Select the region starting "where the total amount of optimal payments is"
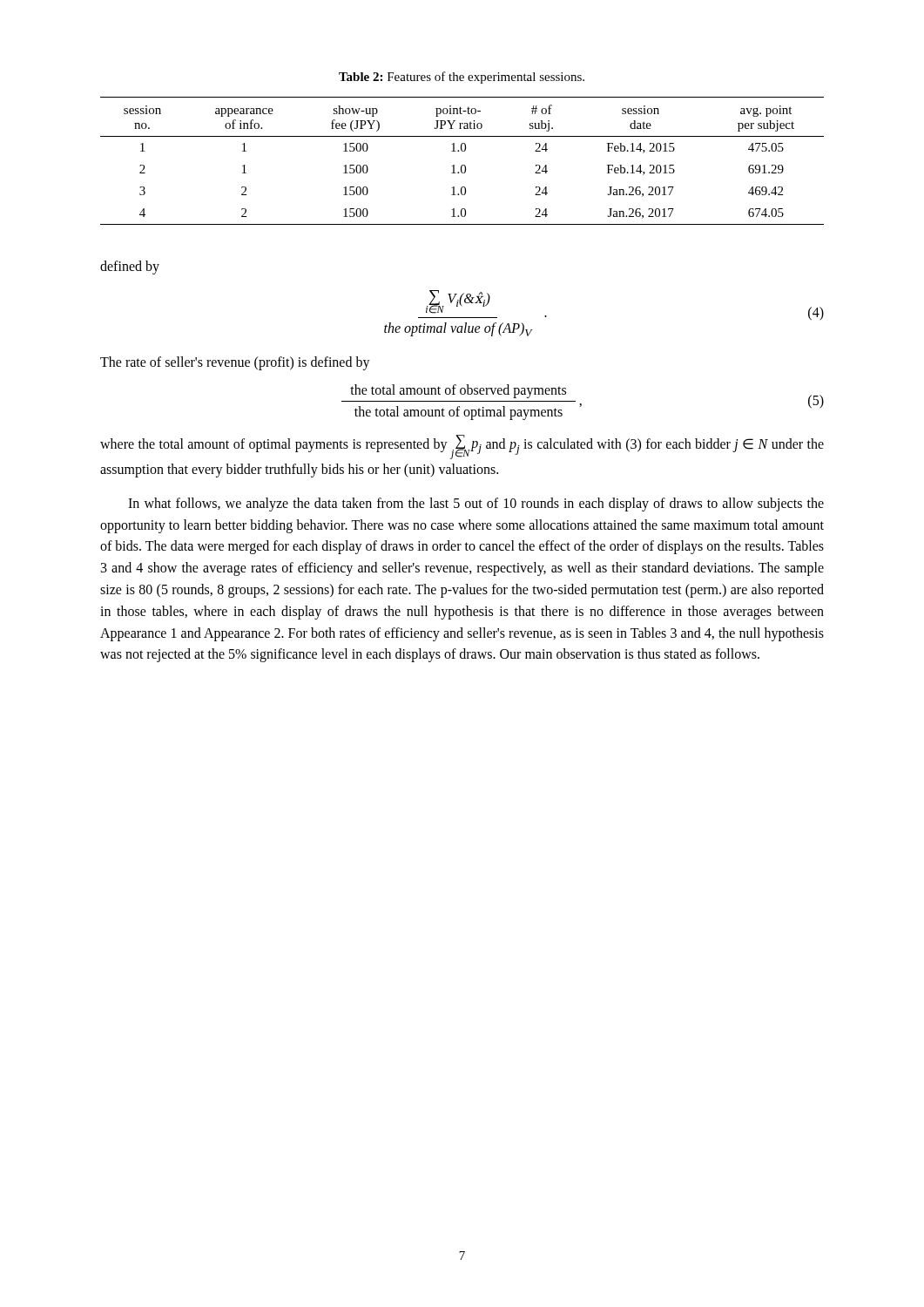The width and height of the screenshot is (924, 1307). (462, 454)
